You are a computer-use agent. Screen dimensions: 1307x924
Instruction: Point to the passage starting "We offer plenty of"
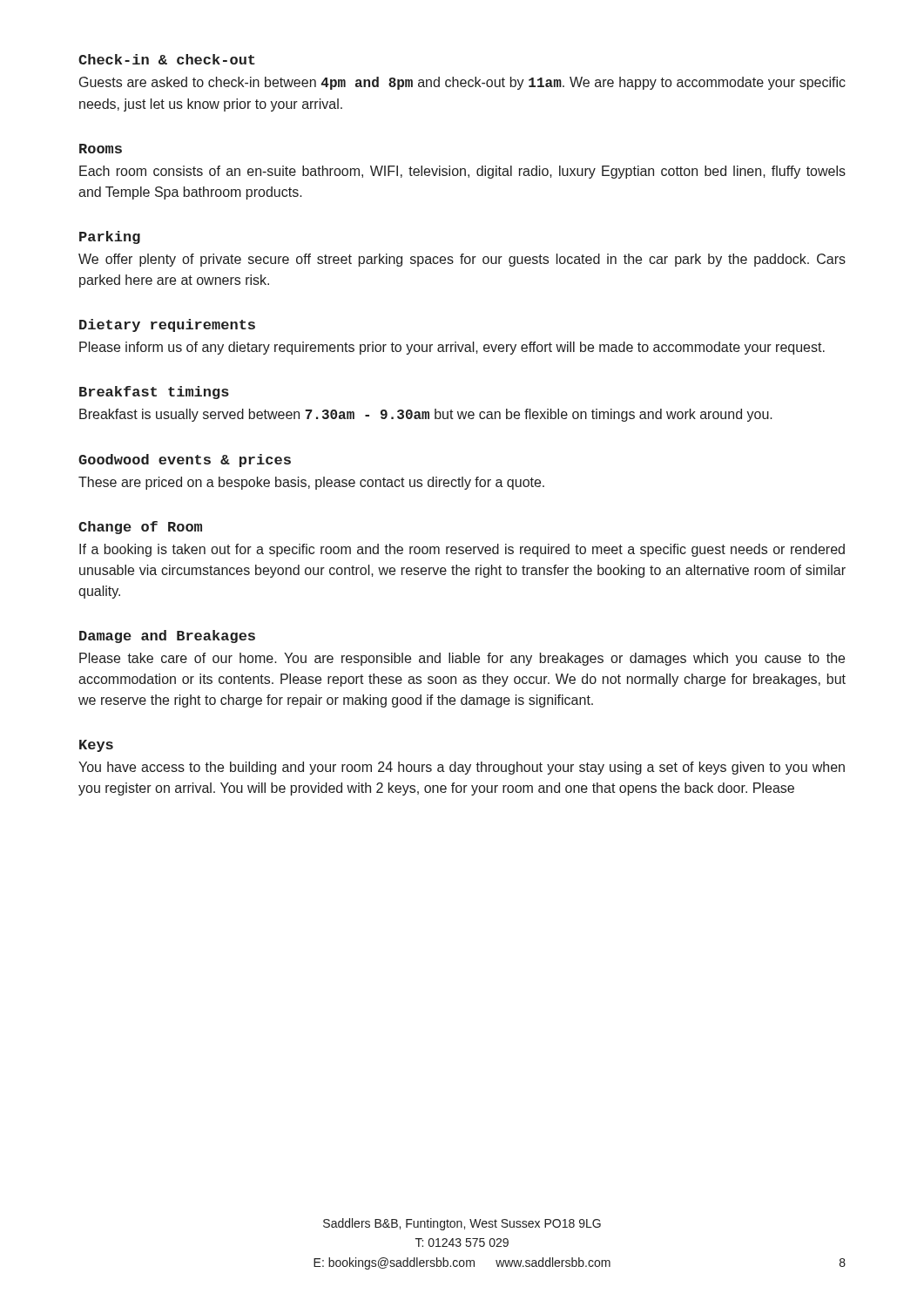click(462, 270)
